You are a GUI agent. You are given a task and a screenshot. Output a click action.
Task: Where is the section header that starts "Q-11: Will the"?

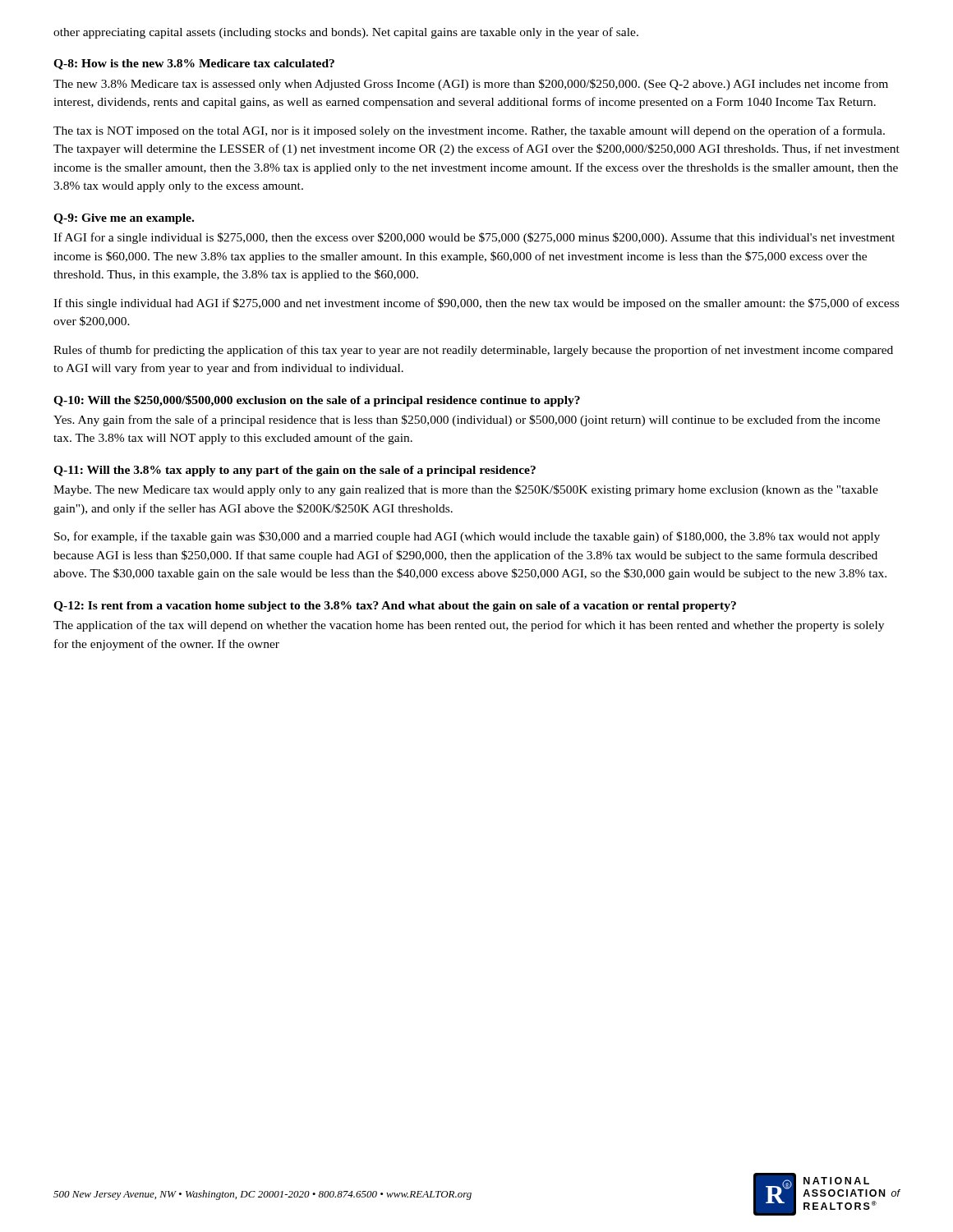(295, 469)
